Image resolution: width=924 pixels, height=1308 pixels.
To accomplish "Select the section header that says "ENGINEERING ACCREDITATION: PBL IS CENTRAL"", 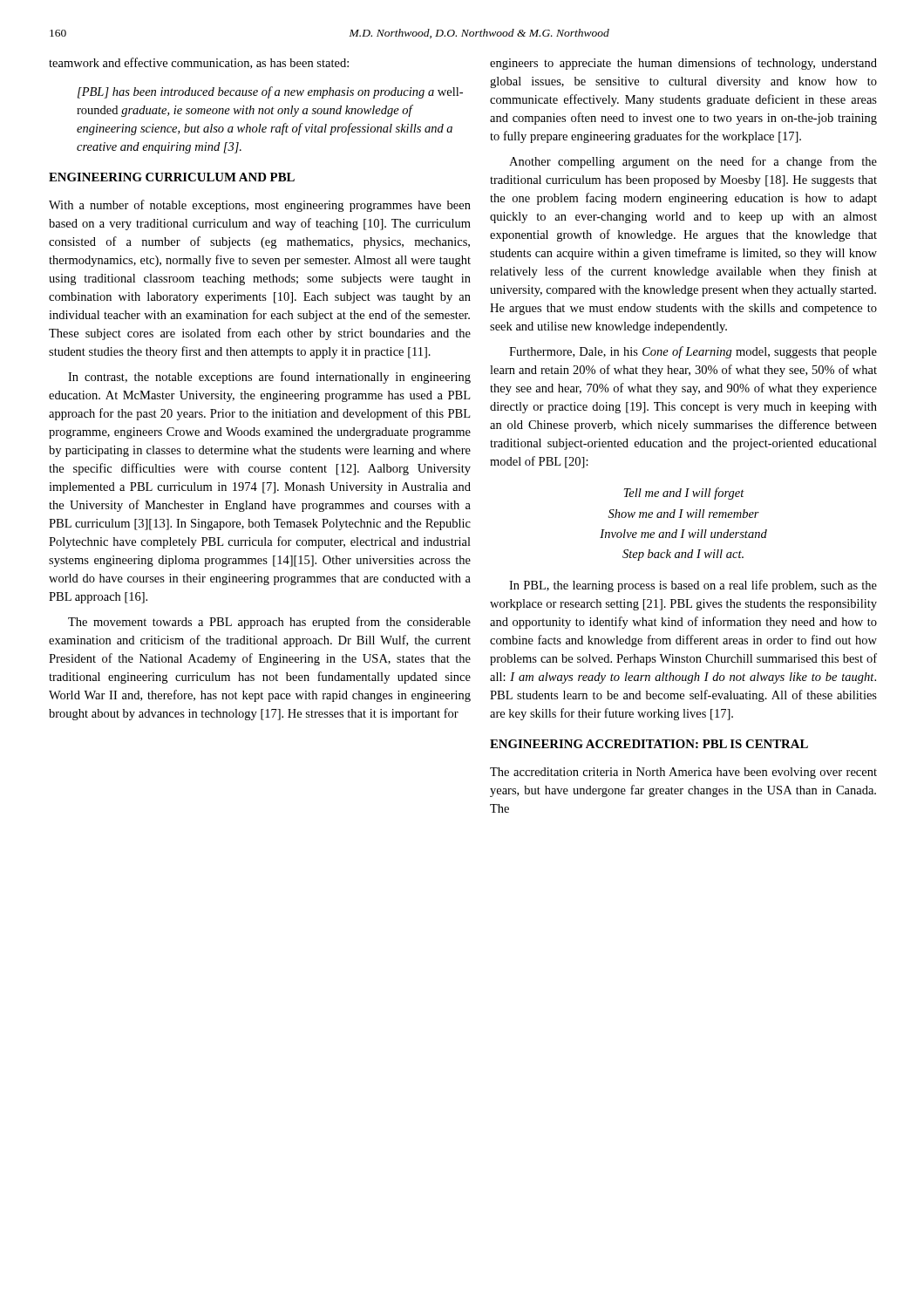I will point(649,744).
